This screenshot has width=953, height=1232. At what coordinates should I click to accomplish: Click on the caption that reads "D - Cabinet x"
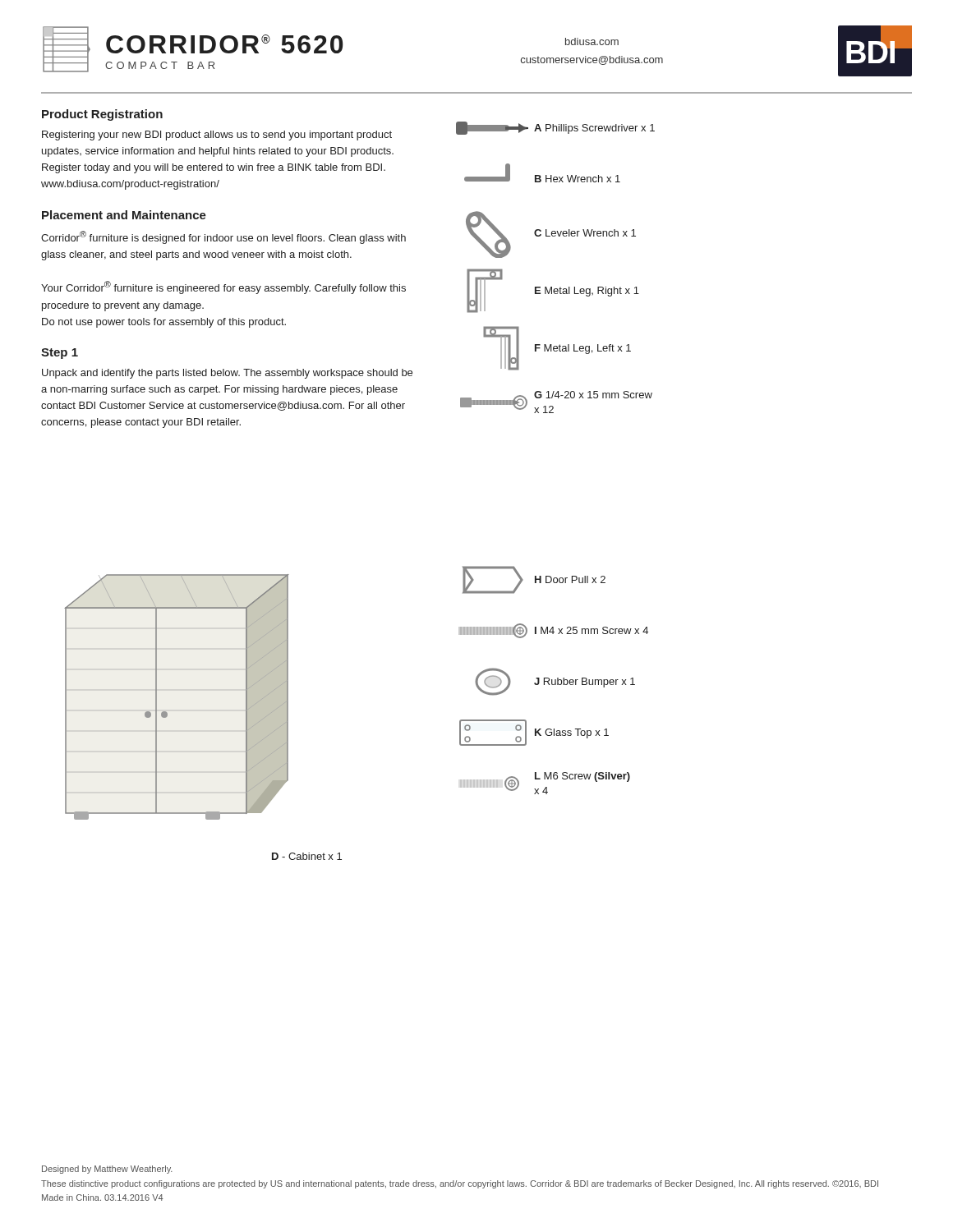pyautogui.click(x=307, y=856)
